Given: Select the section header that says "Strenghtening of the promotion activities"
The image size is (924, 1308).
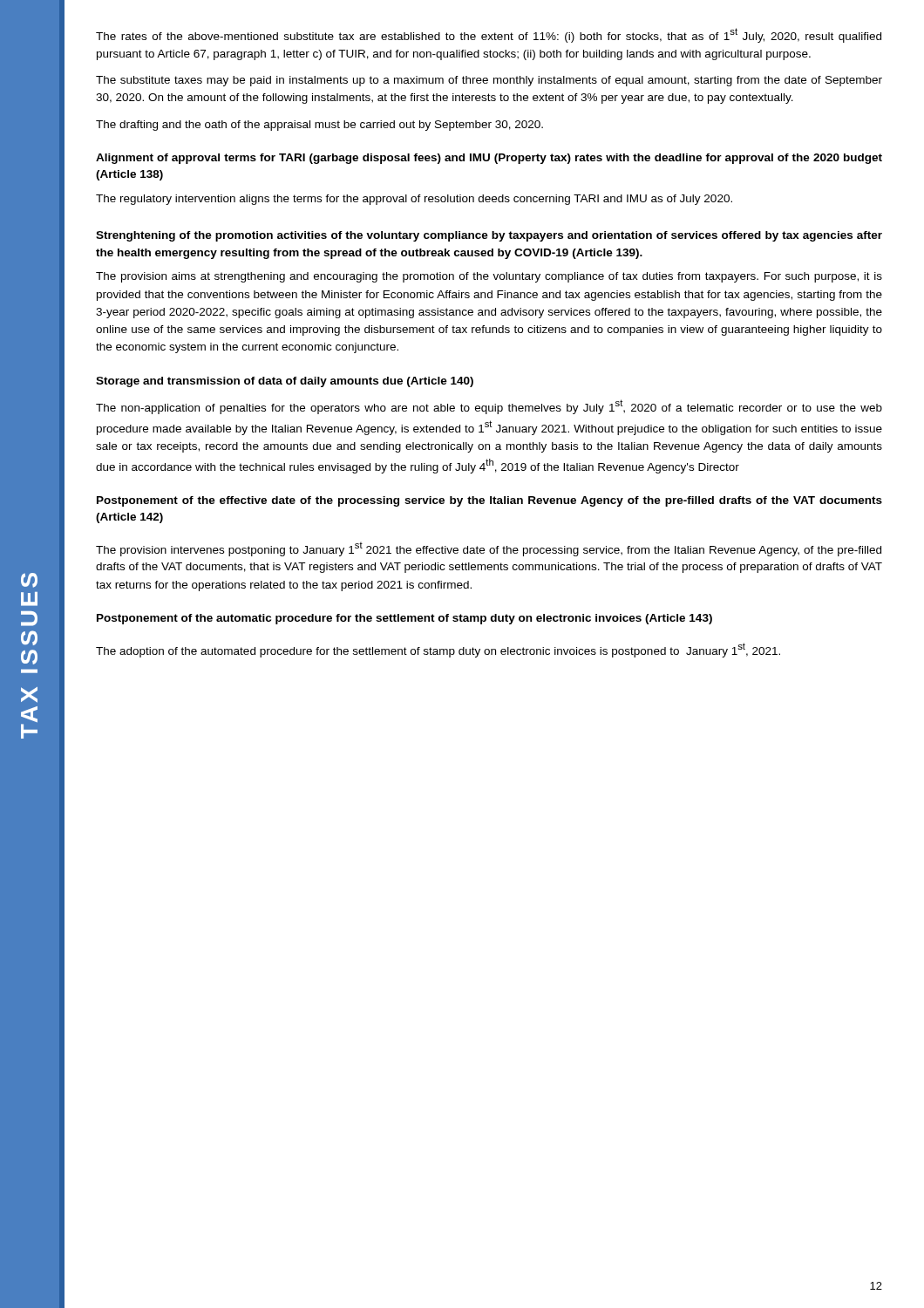Looking at the screenshot, I should (489, 244).
